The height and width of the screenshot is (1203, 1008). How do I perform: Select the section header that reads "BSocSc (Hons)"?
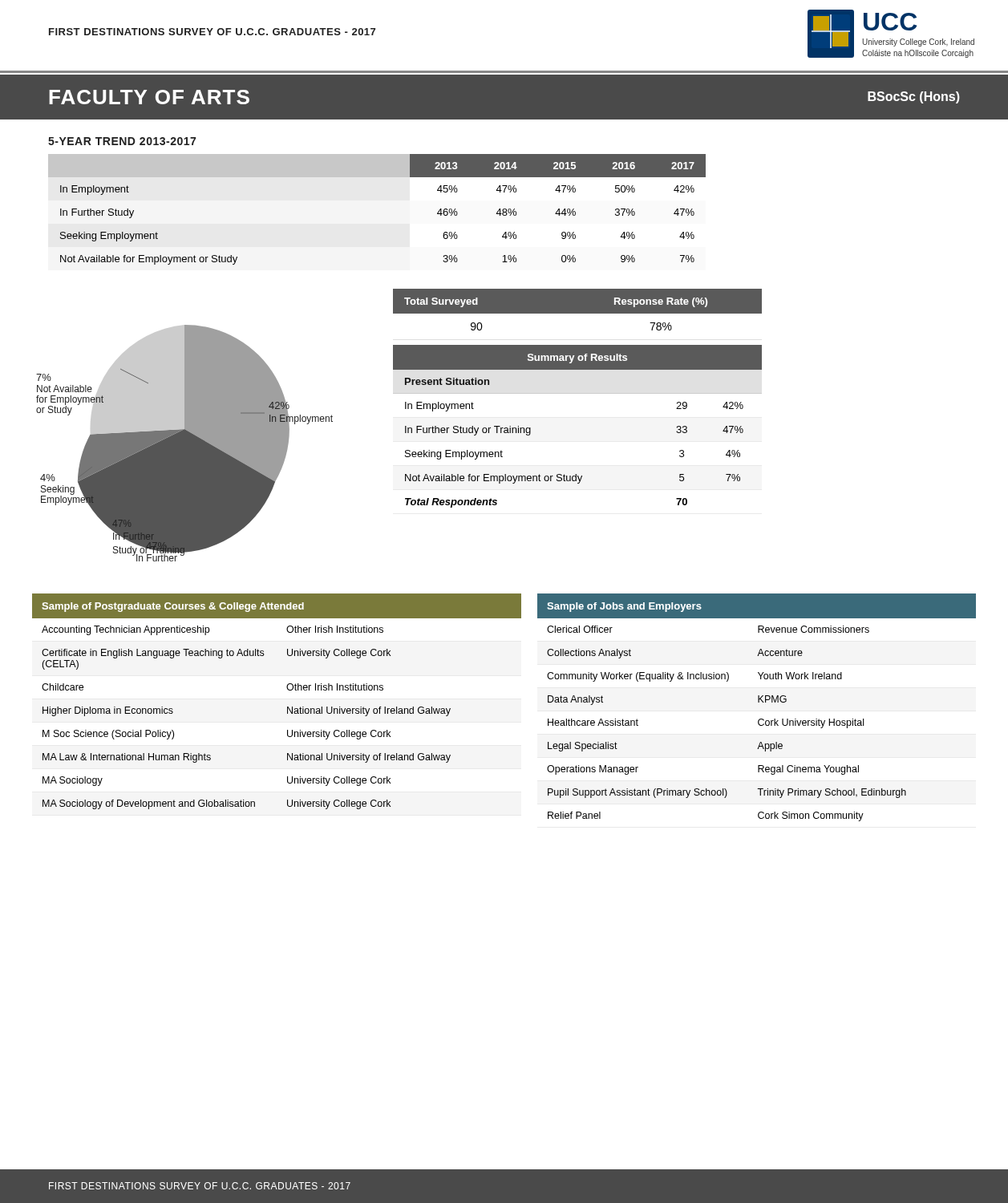(914, 97)
